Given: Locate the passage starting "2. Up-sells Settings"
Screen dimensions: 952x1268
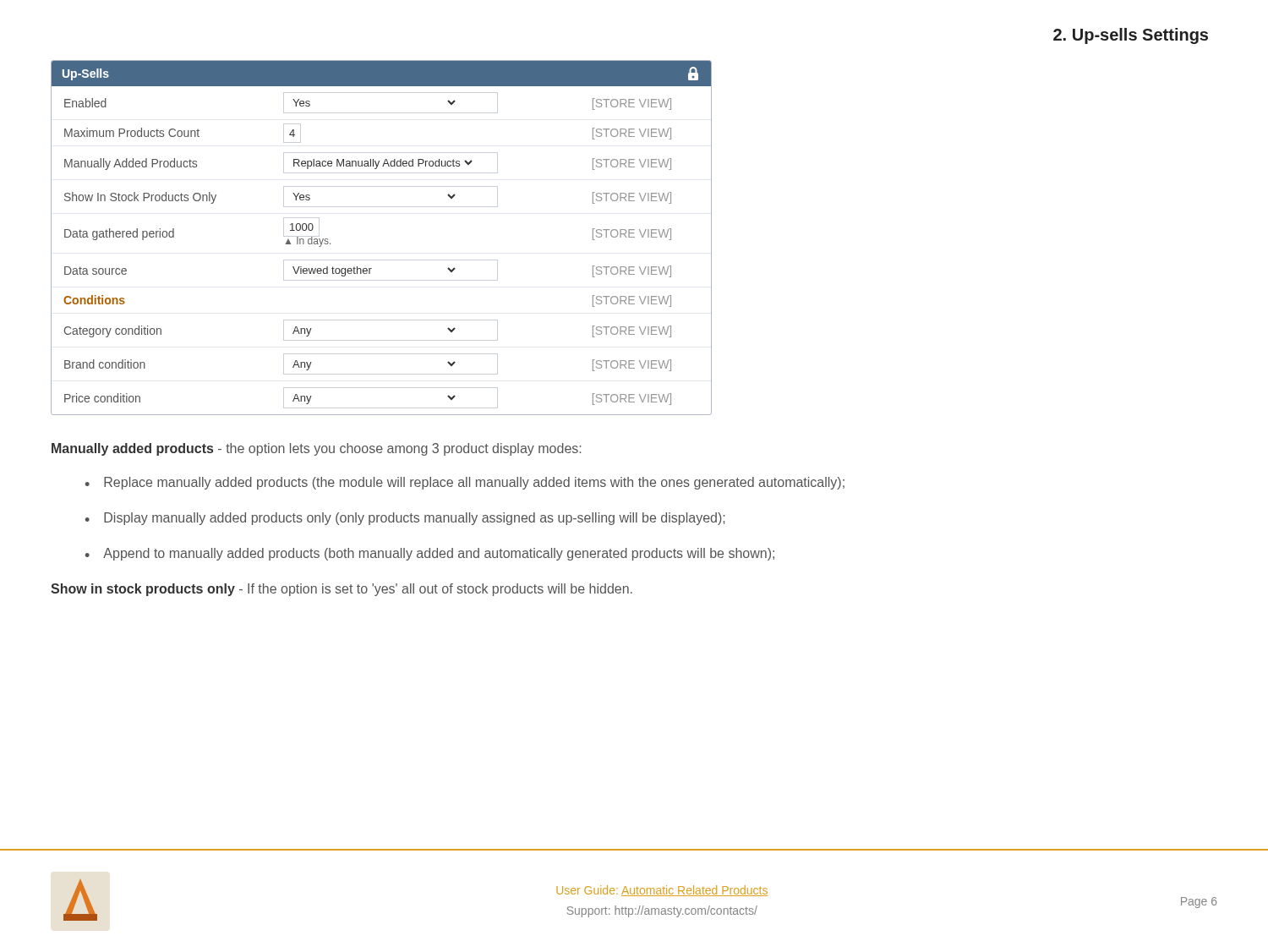Looking at the screenshot, I should click(x=1131, y=35).
